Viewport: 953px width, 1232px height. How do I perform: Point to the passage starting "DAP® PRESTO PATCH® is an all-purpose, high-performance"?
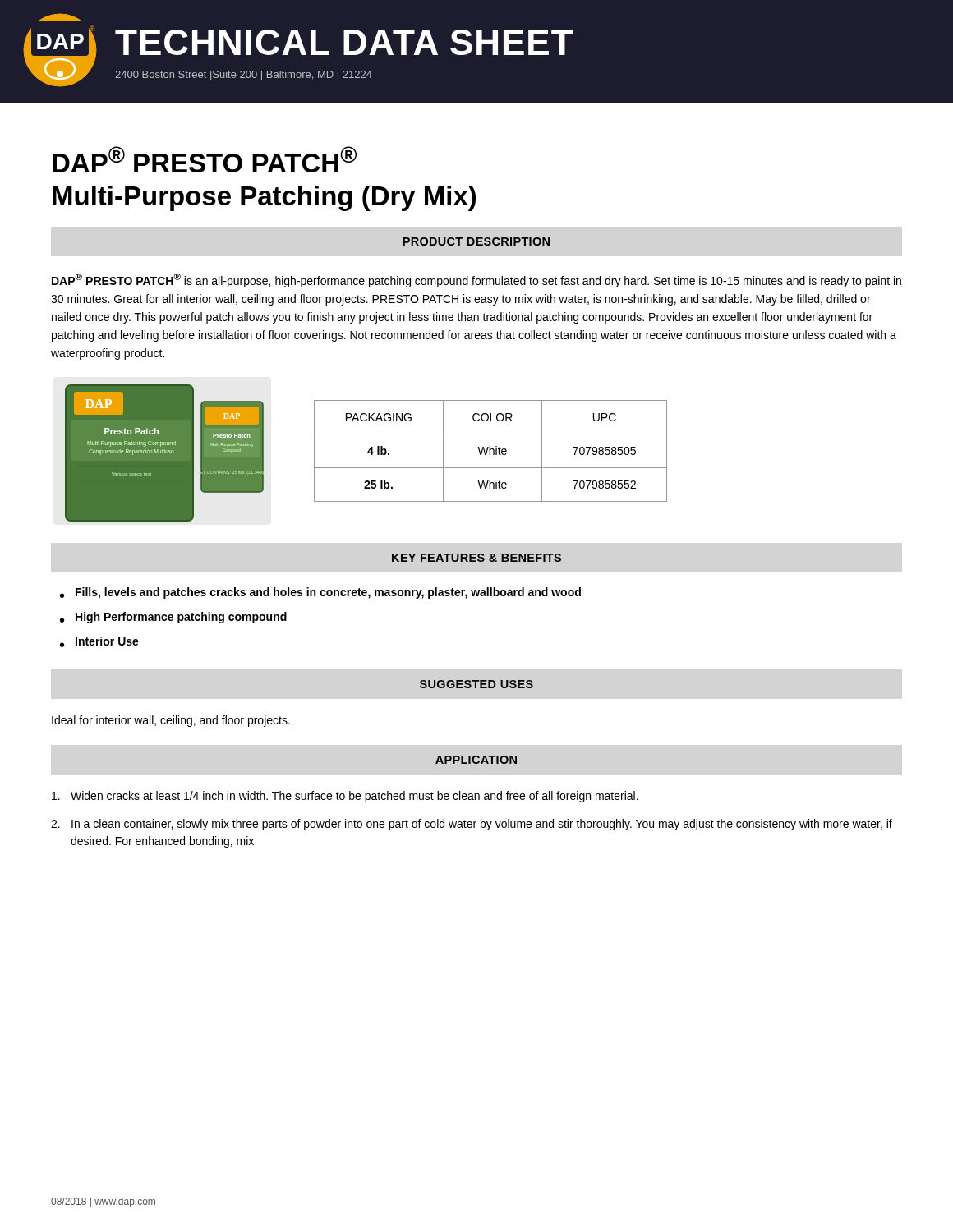pos(476,316)
